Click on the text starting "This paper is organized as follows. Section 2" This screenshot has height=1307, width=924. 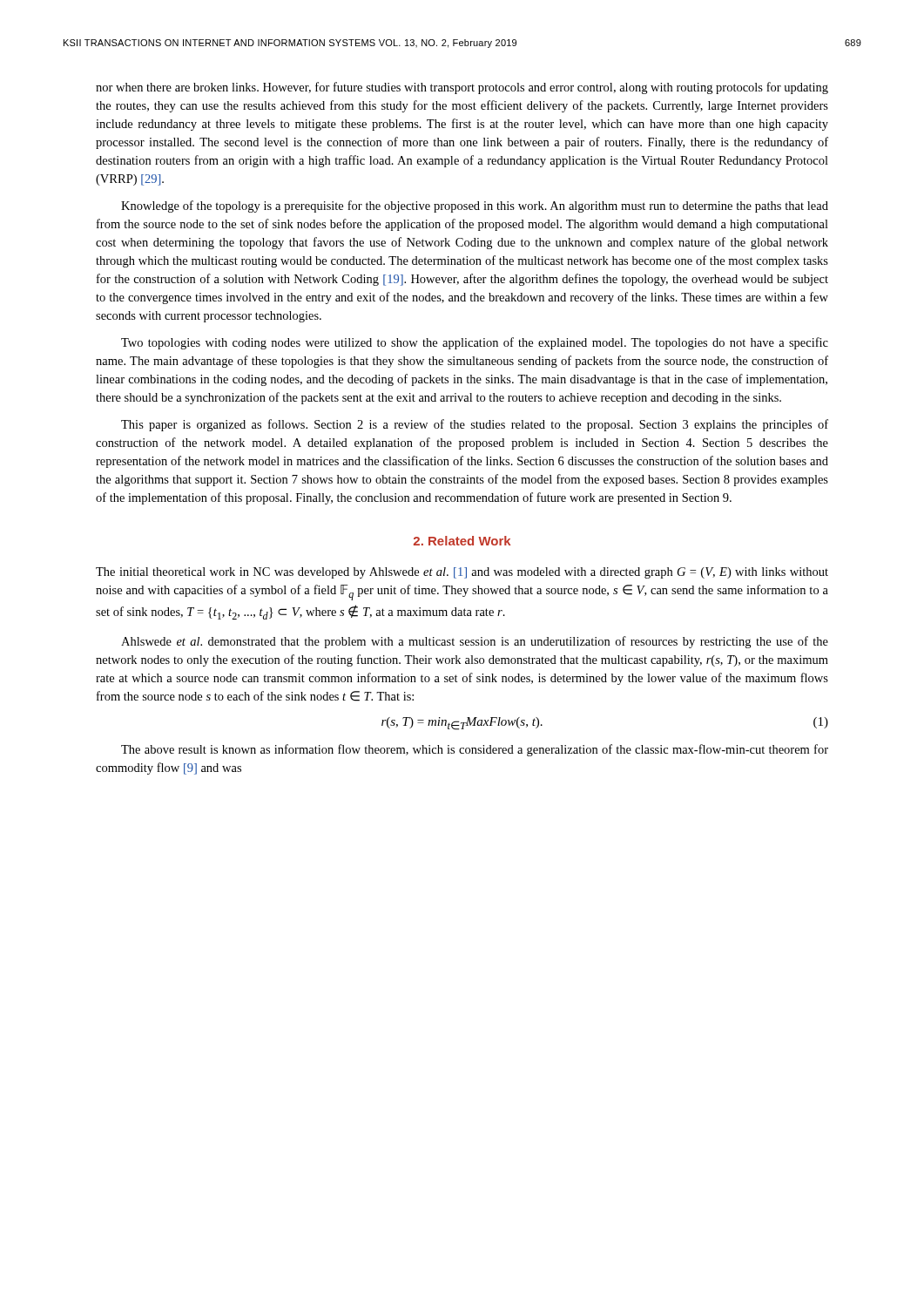pos(462,461)
